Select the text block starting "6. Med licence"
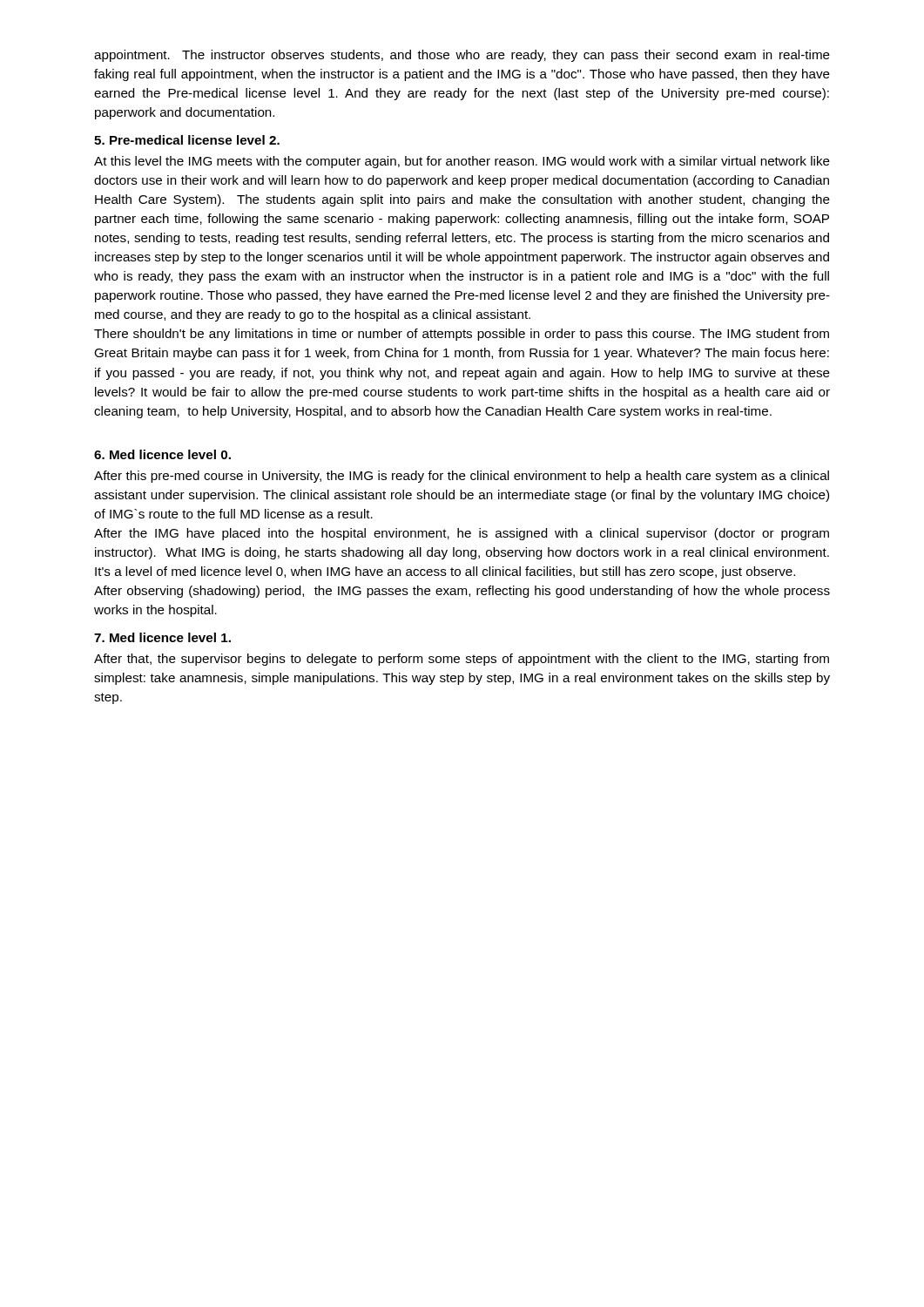 tap(163, 454)
